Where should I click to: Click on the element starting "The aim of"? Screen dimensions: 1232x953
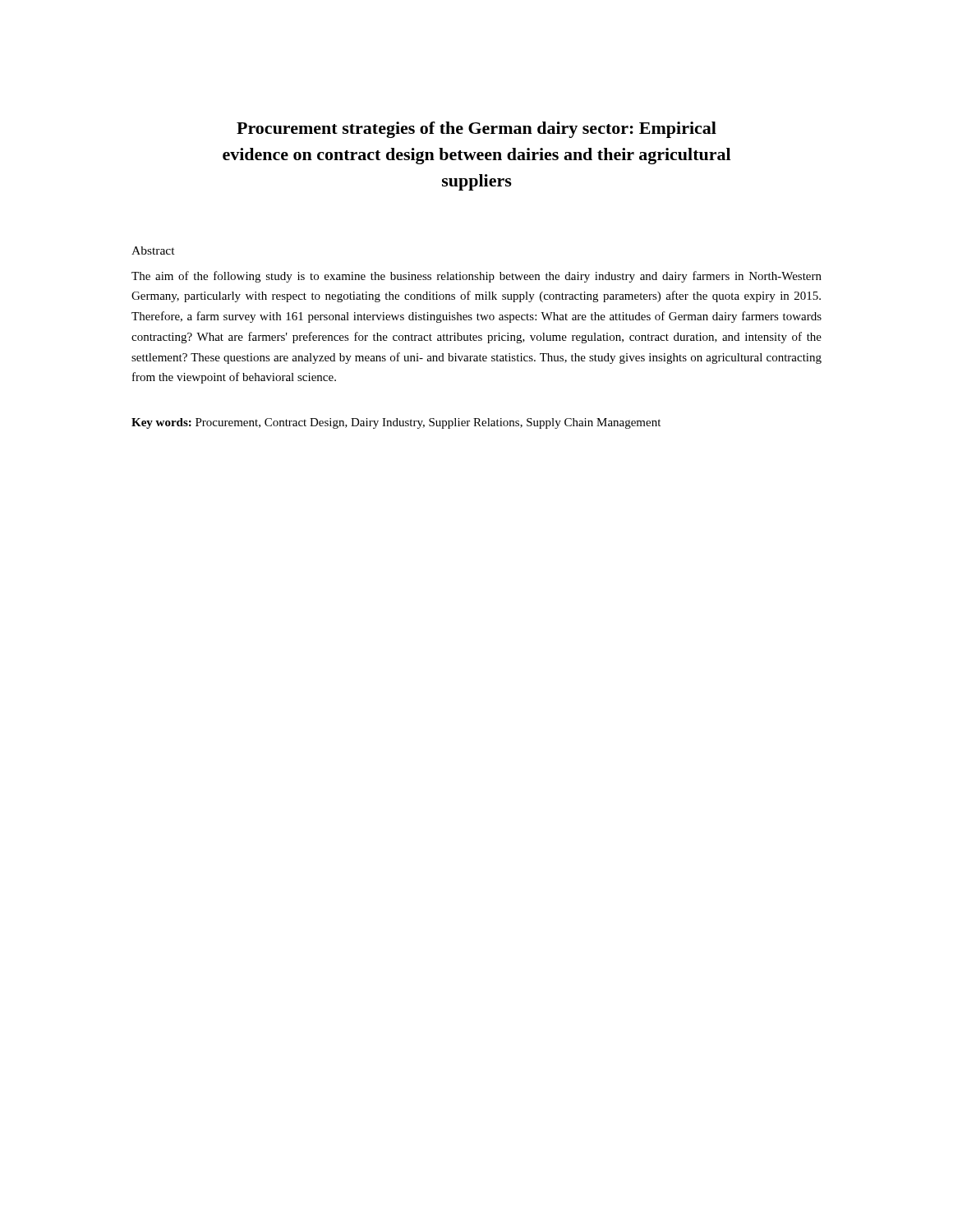tap(476, 326)
